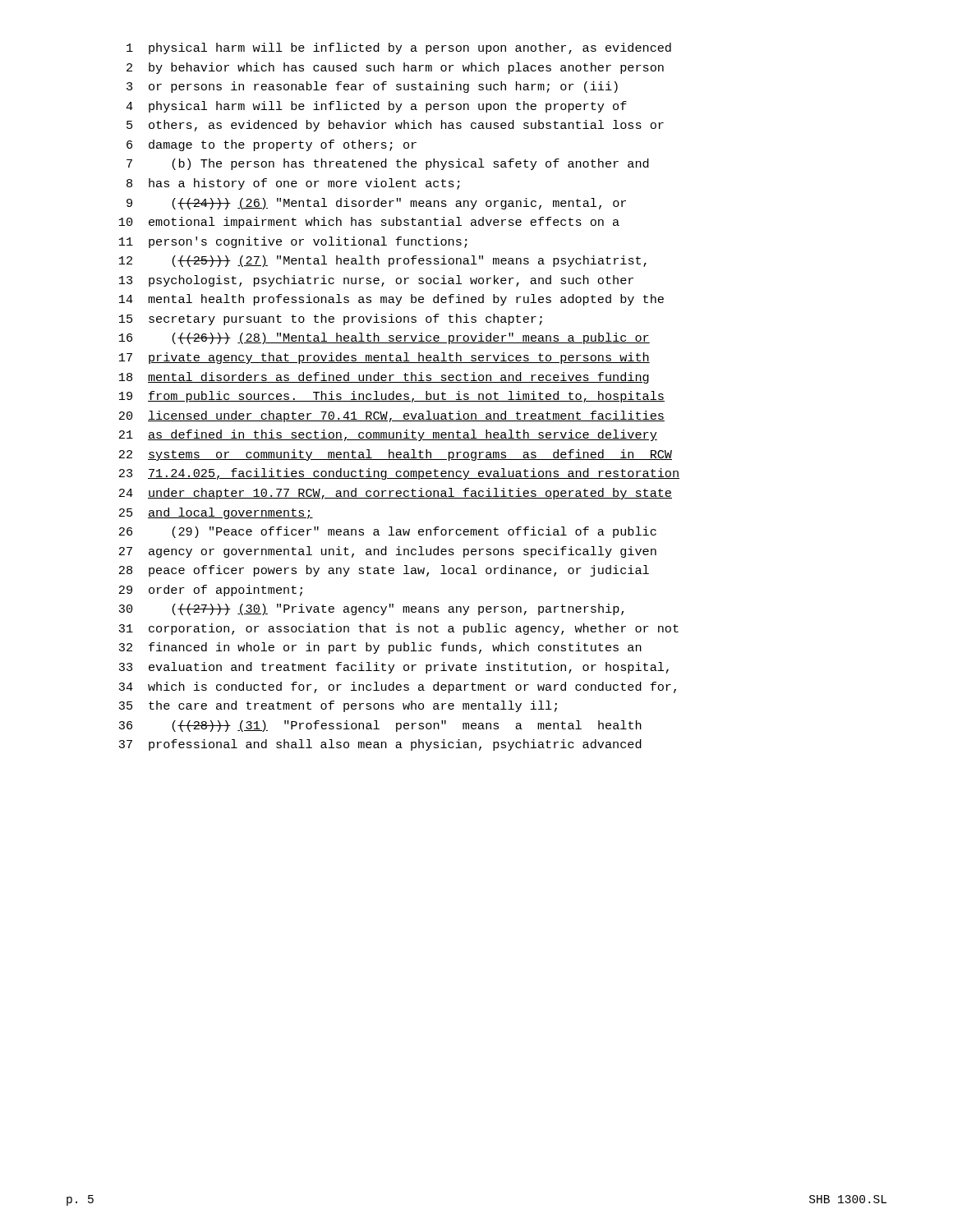This screenshot has height=1232, width=953.
Task: Locate the text block starting "27 agency or governmental unit, and"
Action: (378, 552)
